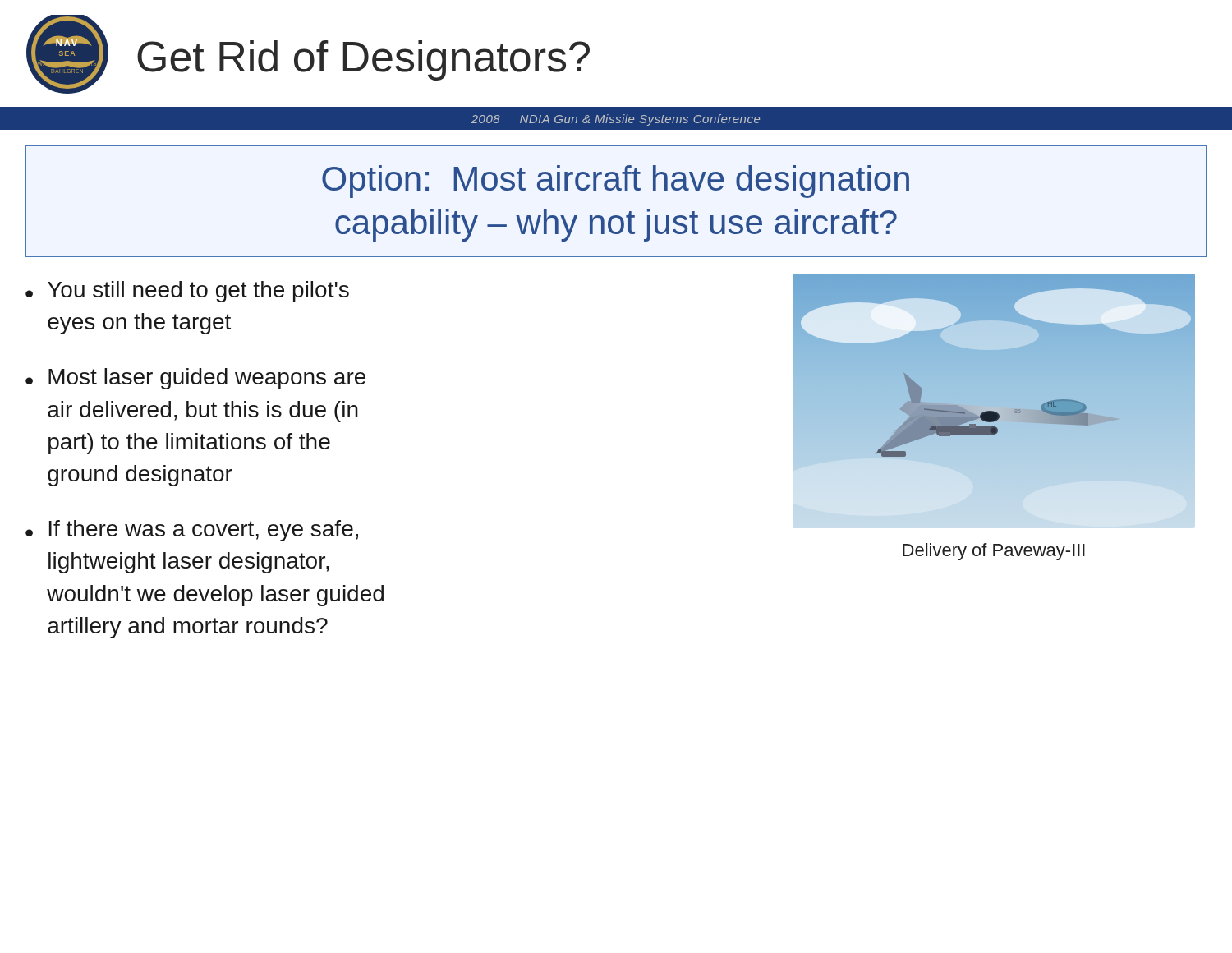The height and width of the screenshot is (953, 1232).
Task: Locate the text block with the text "Option: Most aircraft have designationcapability – why"
Action: click(x=616, y=201)
